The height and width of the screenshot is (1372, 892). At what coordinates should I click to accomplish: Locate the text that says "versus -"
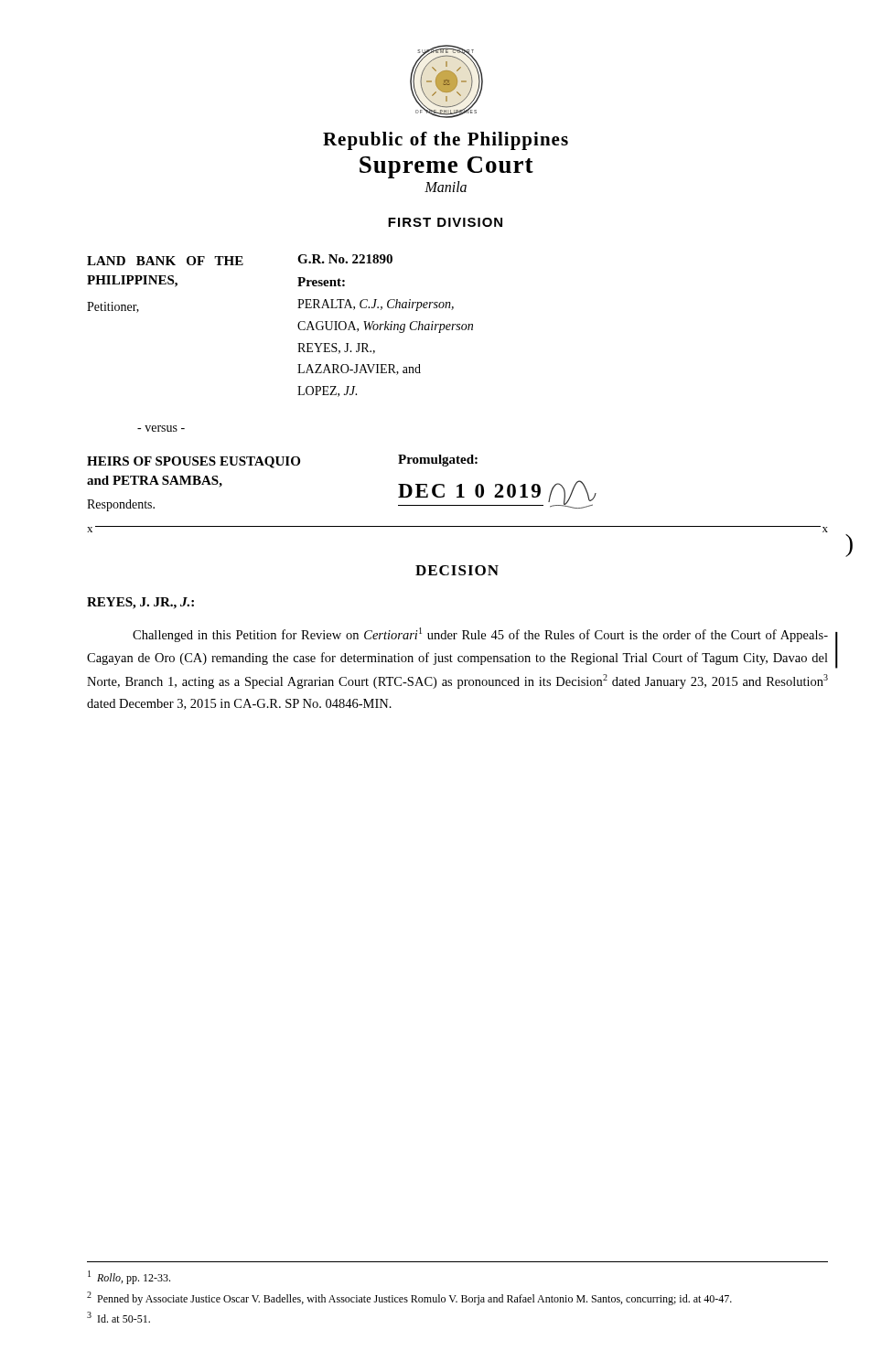161,428
